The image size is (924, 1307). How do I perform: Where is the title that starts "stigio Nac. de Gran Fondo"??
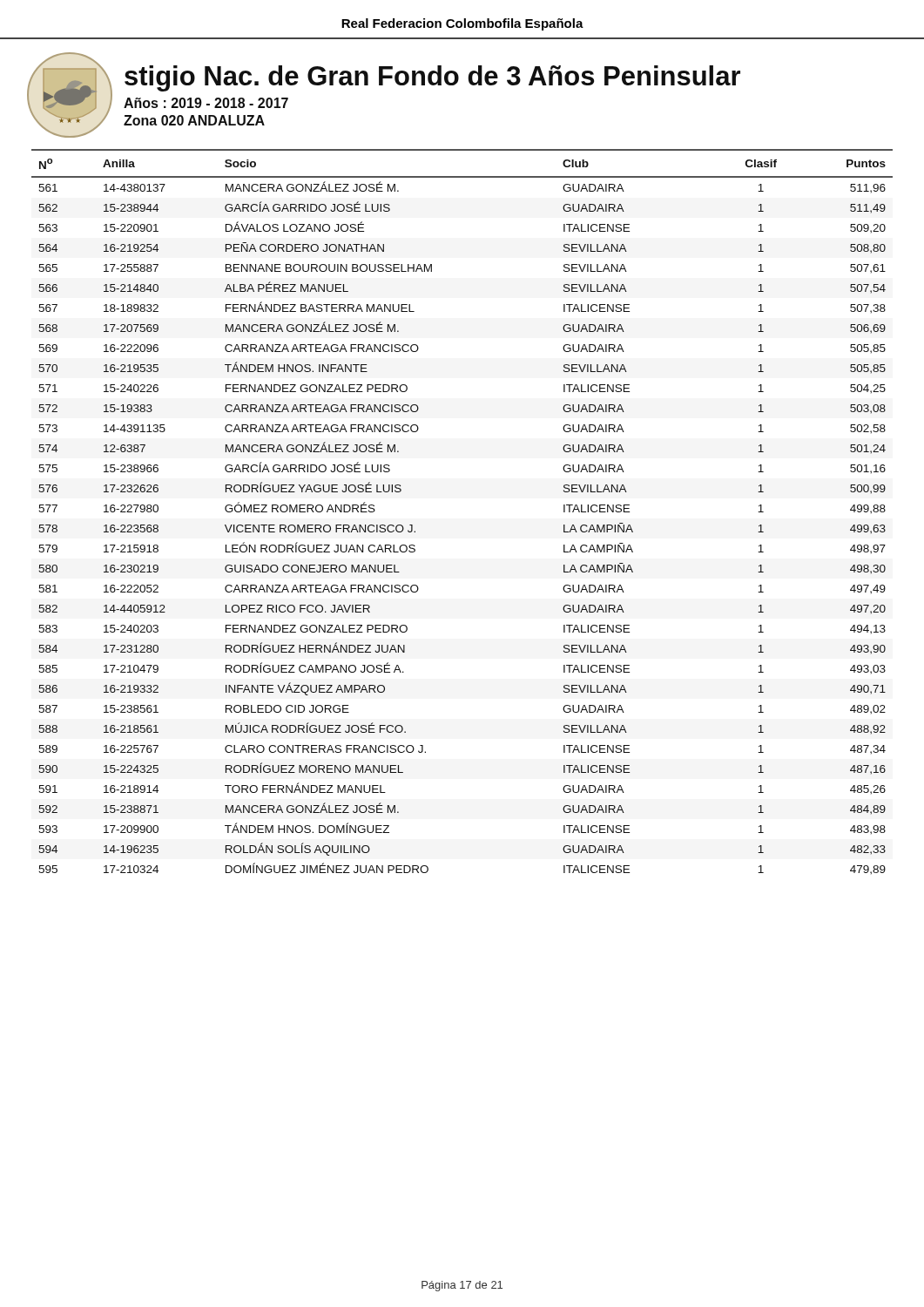[x=506, y=95]
